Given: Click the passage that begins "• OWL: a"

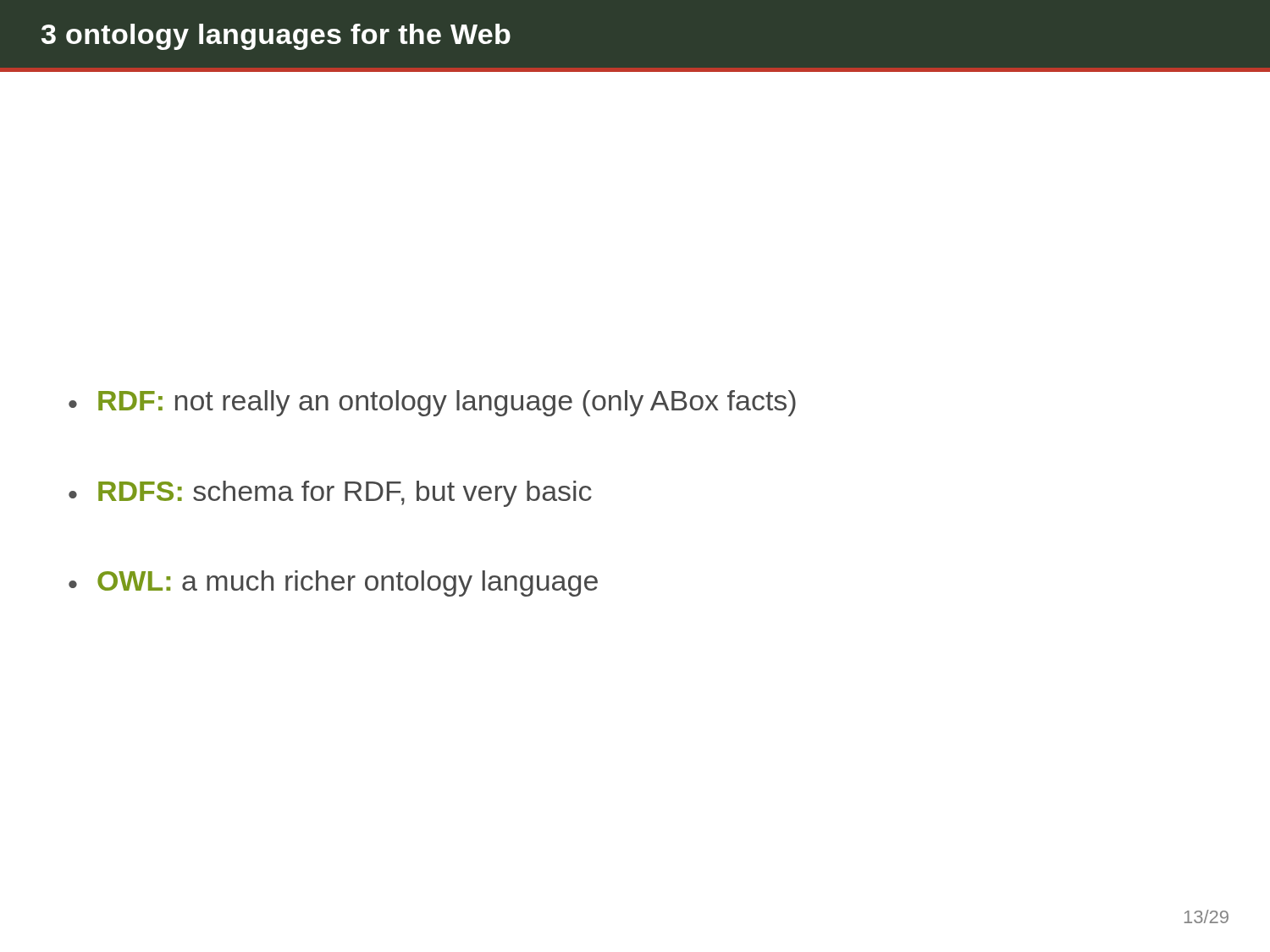Looking at the screenshot, I should [333, 583].
